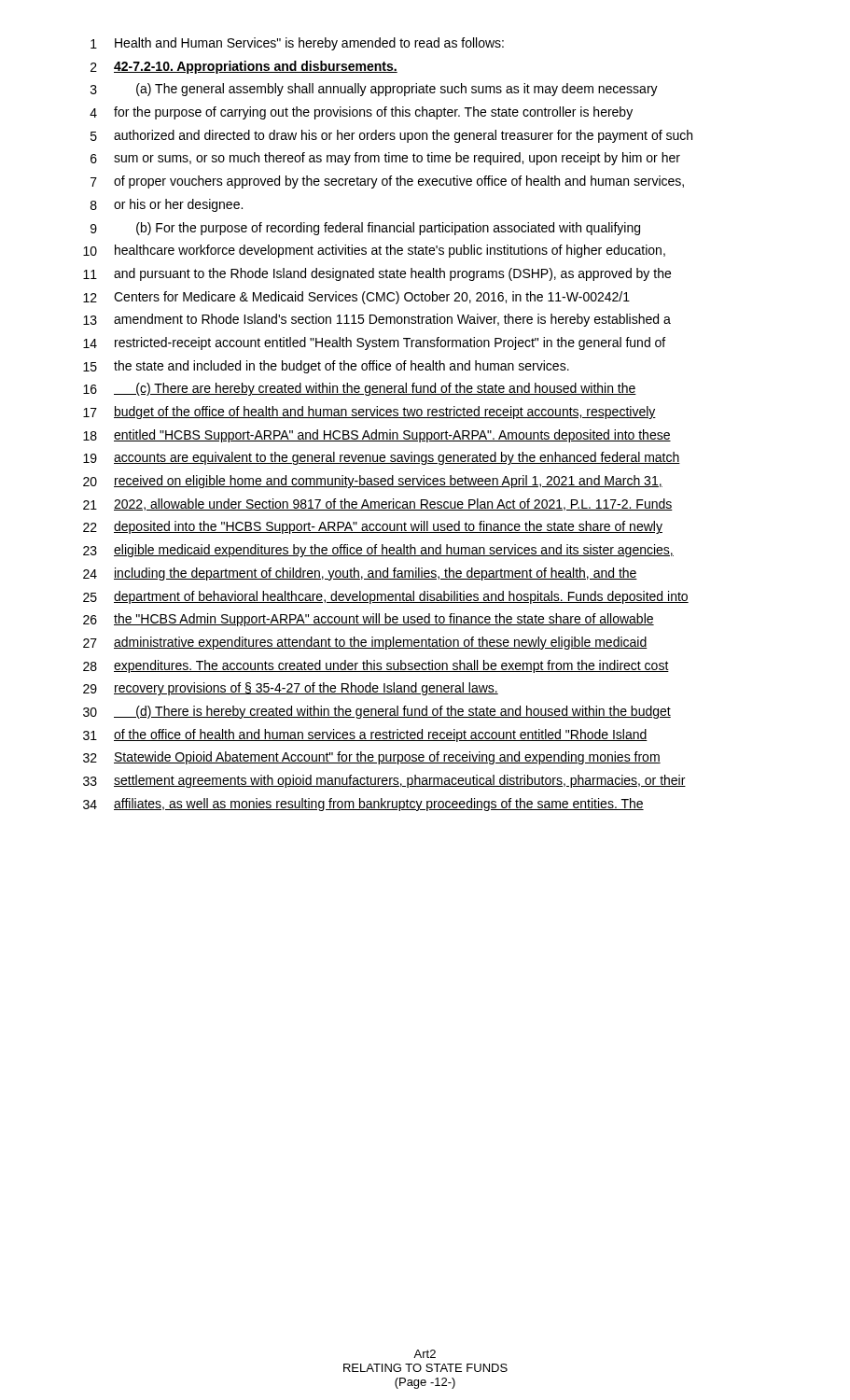850x1400 pixels.
Task: Point to the element starting "27 administrative expenditures attendant"
Action: coord(425,643)
